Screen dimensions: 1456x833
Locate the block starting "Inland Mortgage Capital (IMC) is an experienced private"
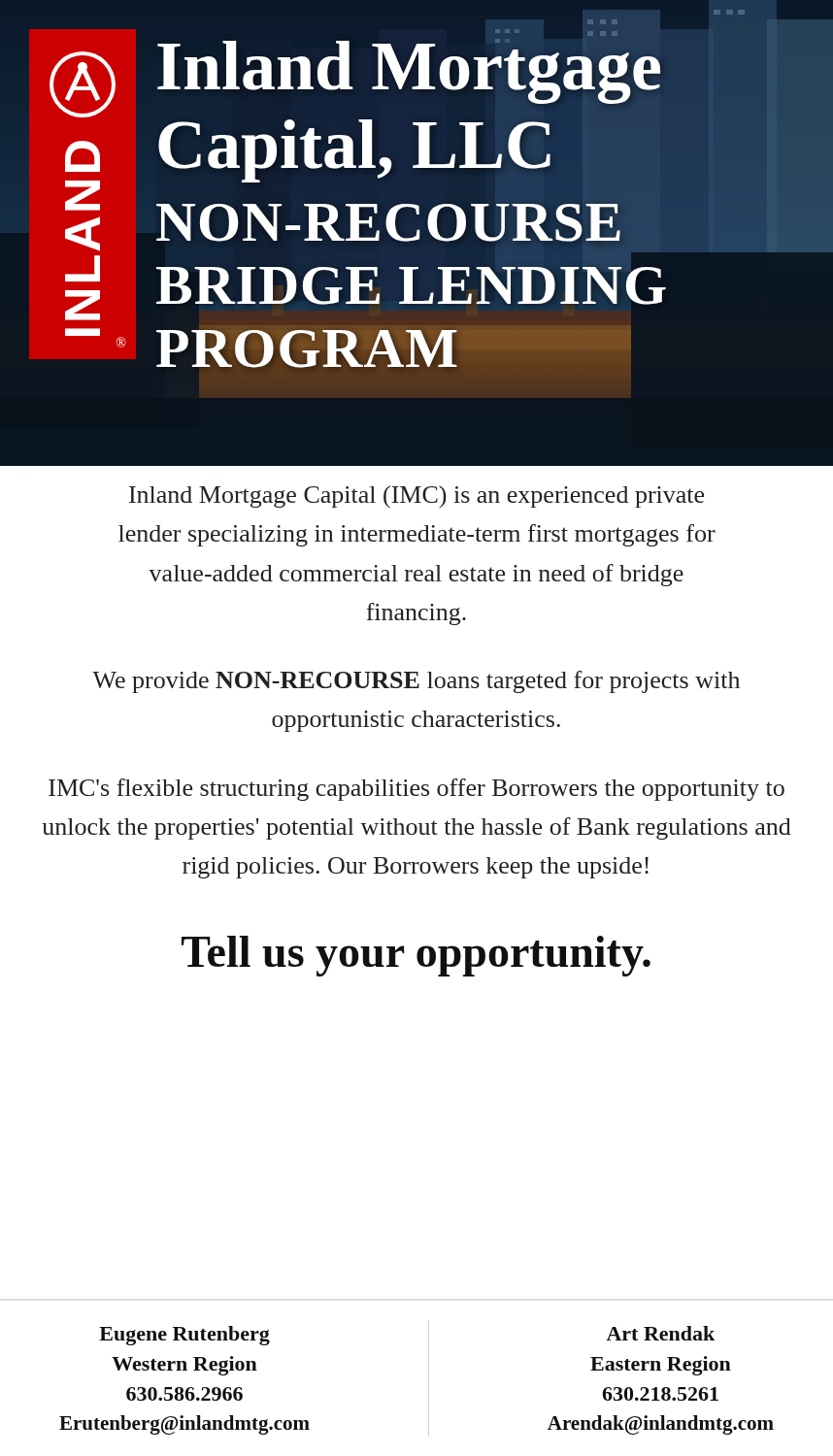pos(416,496)
